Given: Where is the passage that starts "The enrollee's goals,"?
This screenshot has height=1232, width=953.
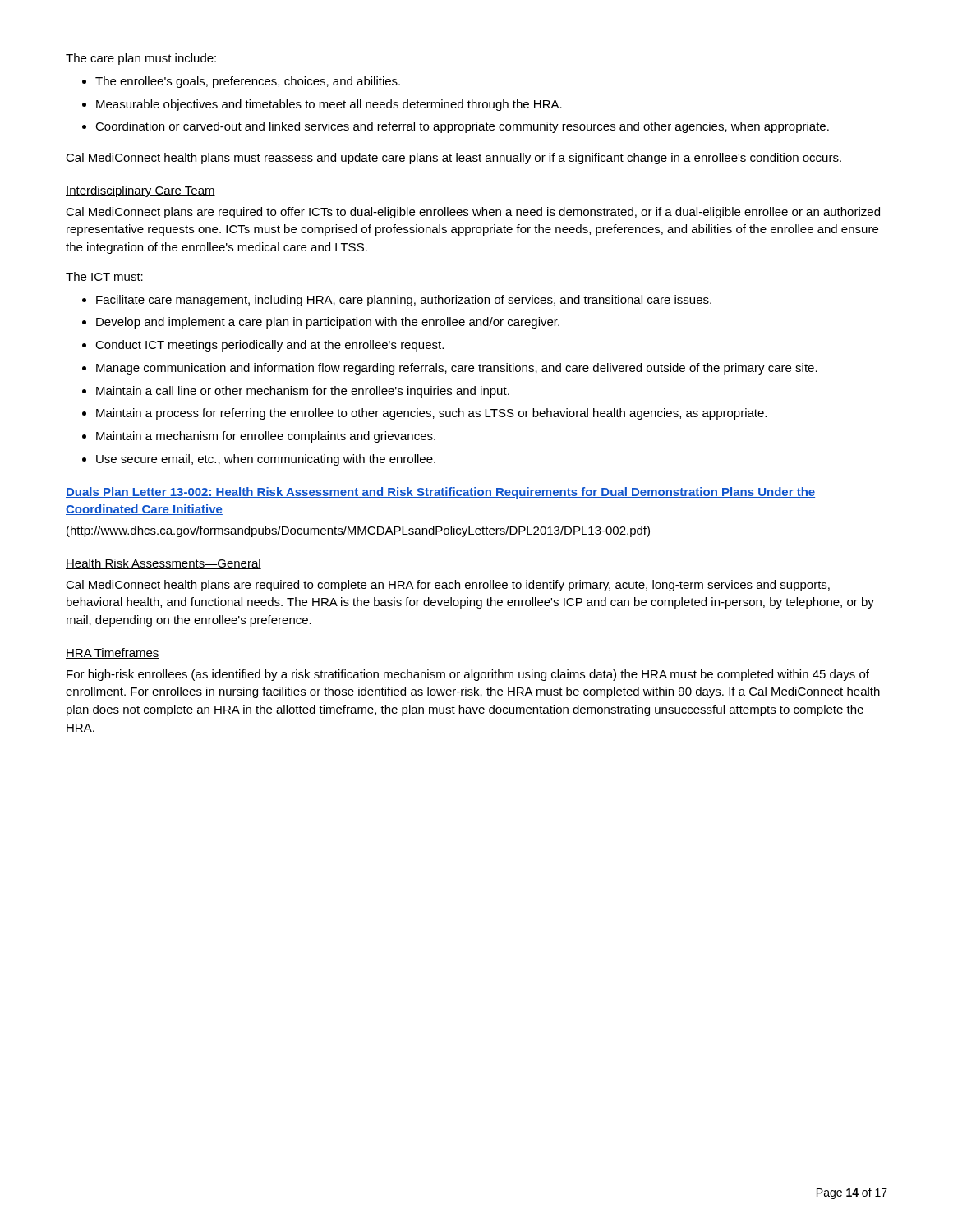Looking at the screenshot, I should tap(248, 81).
